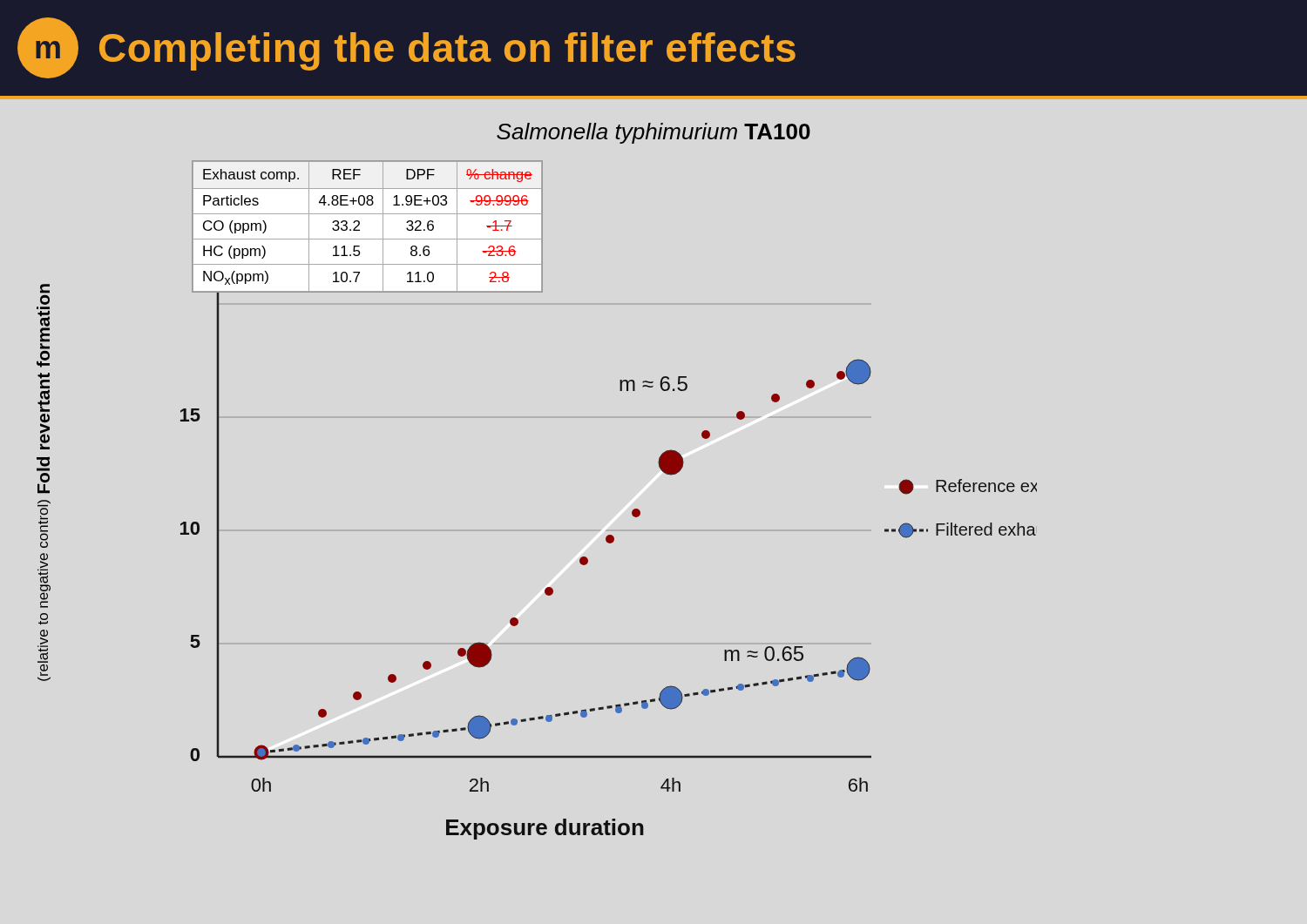Locate the text block starting "Fold revertant formation"
Image resolution: width=1307 pixels, height=924 pixels.
point(44,482)
